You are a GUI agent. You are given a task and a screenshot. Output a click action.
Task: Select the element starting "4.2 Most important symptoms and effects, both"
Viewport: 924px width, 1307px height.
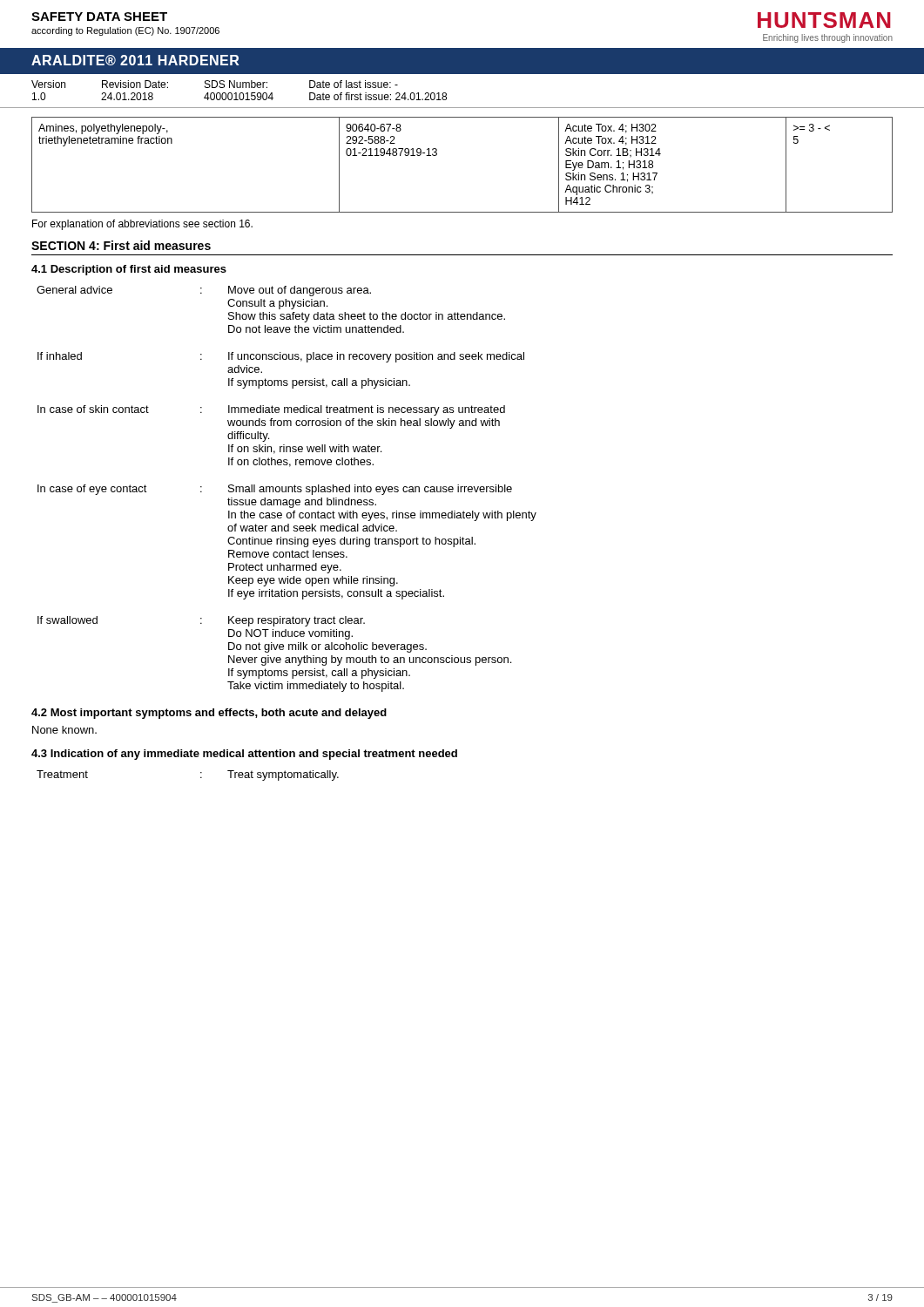click(x=209, y=712)
